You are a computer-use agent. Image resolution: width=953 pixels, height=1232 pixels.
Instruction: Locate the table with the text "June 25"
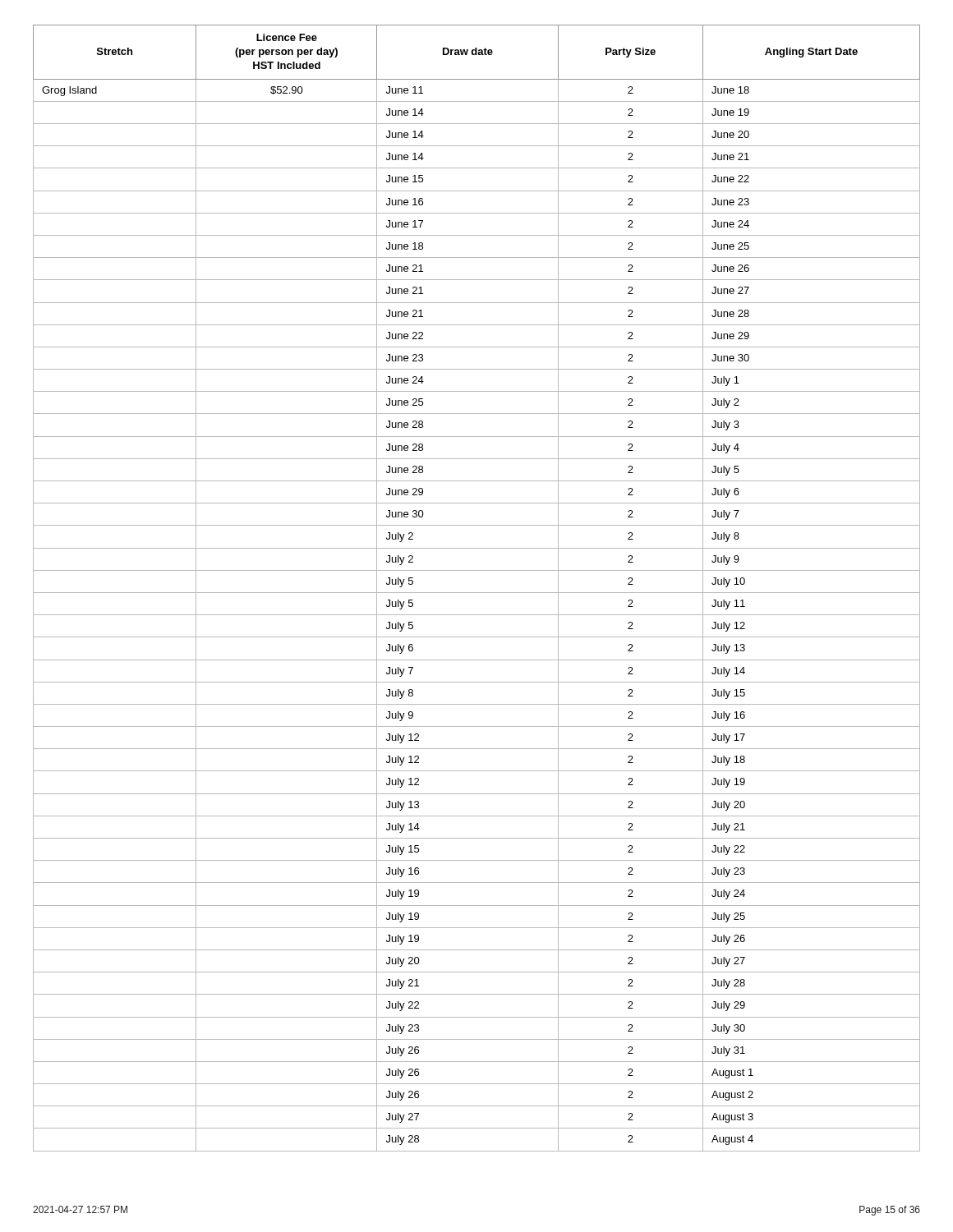476,588
